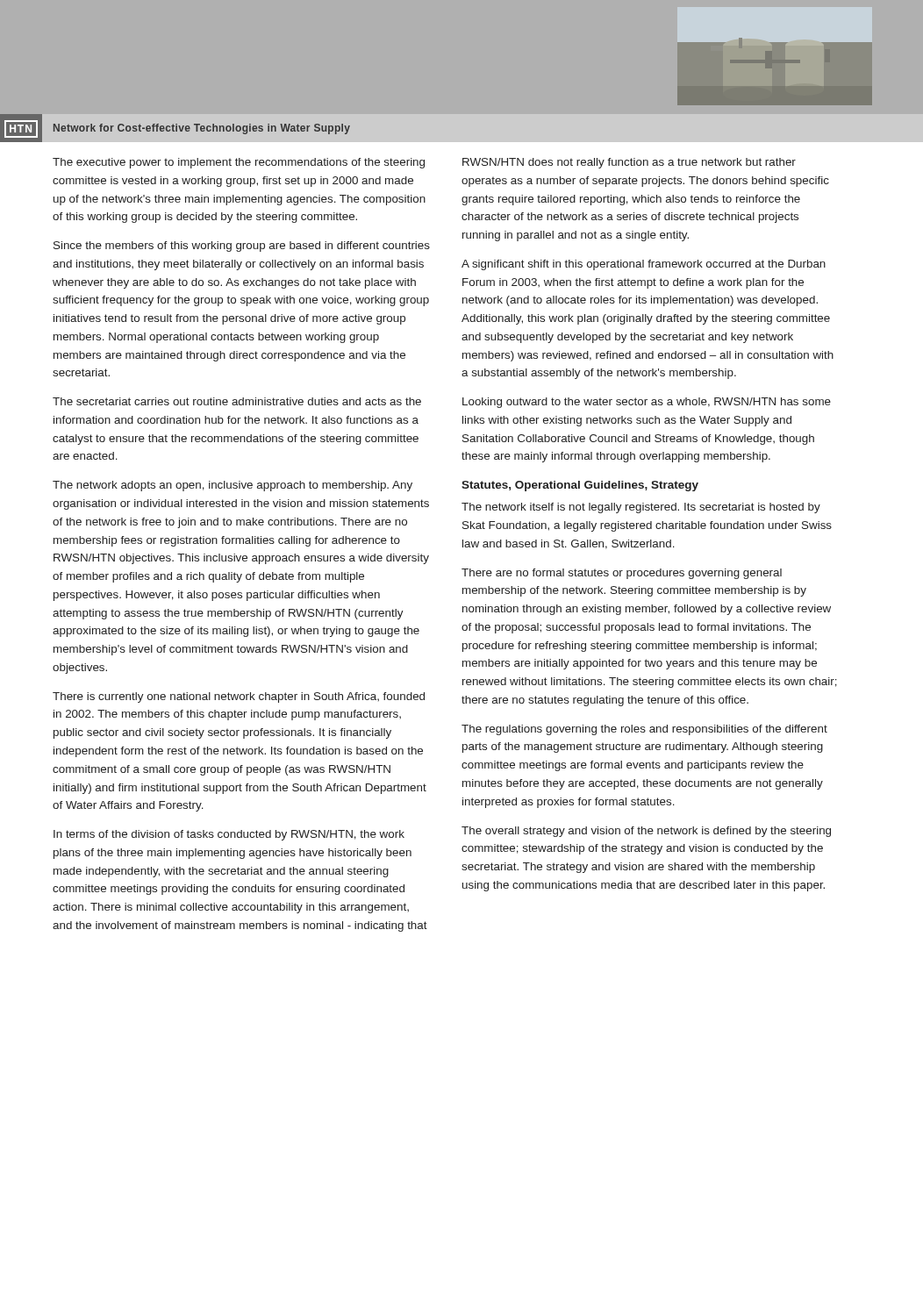
Task: Find the region starting "Since the members of this"
Action: 241,310
